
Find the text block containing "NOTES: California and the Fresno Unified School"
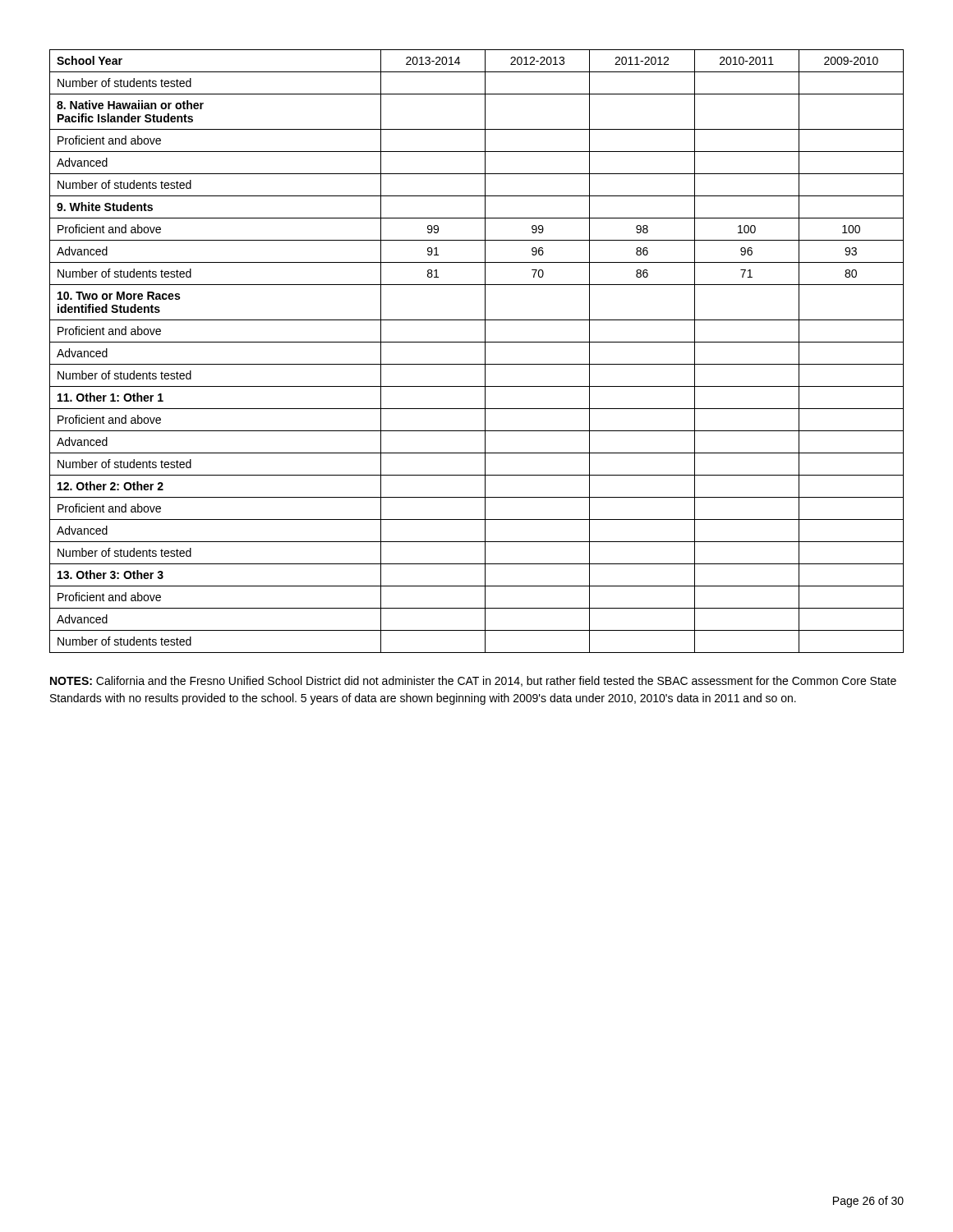(473, 689)
